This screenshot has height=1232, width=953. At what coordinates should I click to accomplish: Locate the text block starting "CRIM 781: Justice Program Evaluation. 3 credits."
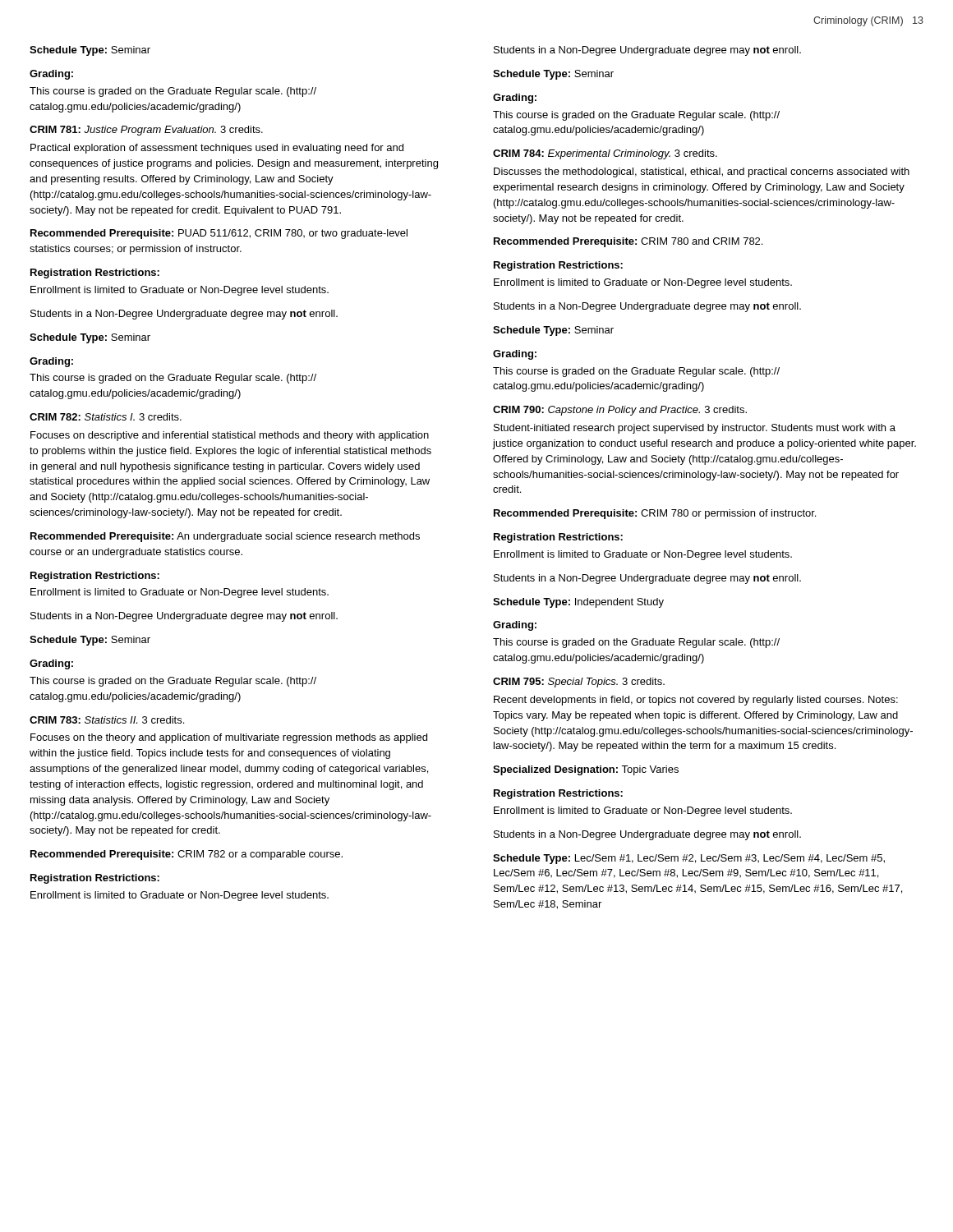click(235, 170)
